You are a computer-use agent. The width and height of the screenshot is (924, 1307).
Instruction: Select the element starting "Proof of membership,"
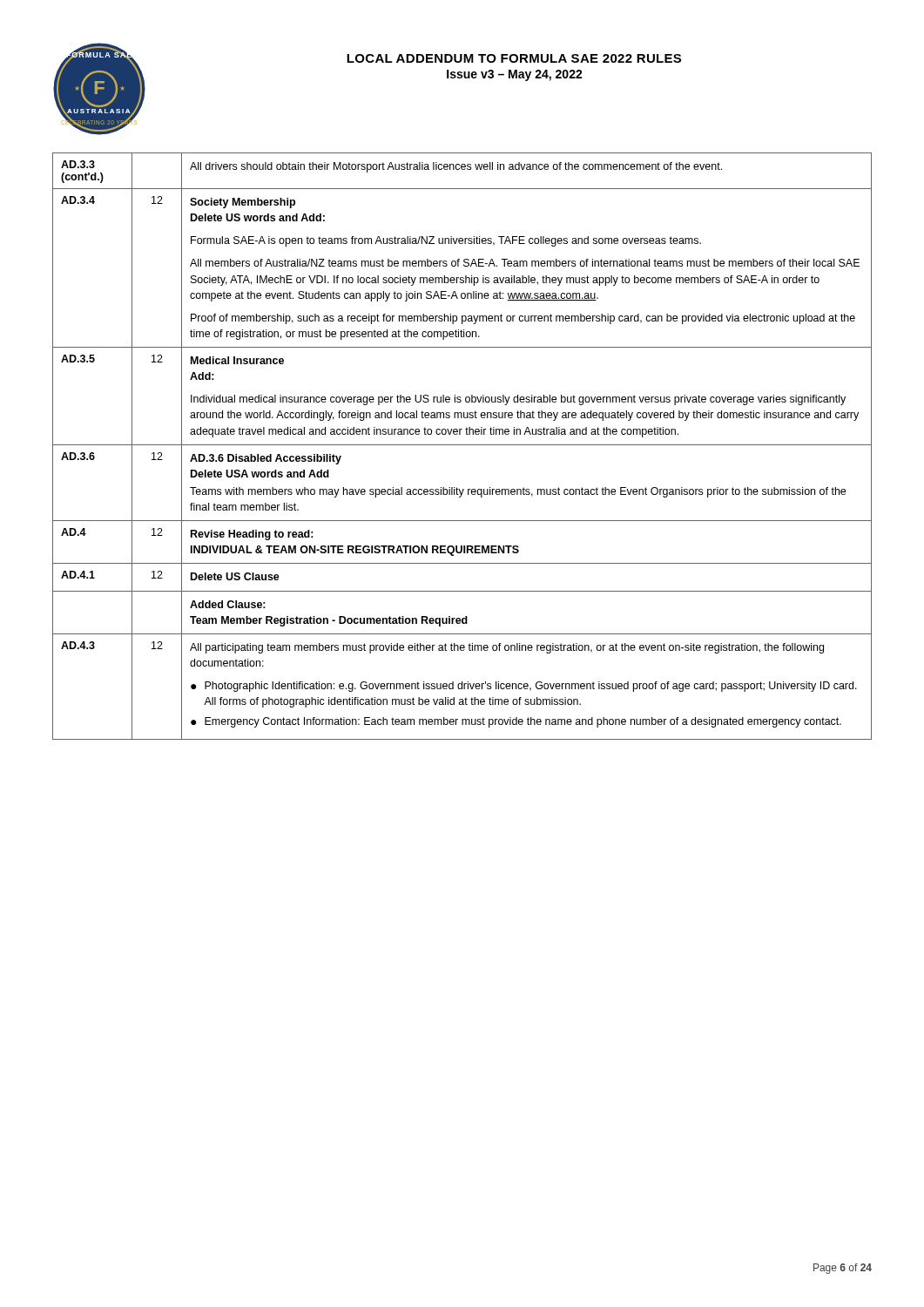(x=523, y=326)
